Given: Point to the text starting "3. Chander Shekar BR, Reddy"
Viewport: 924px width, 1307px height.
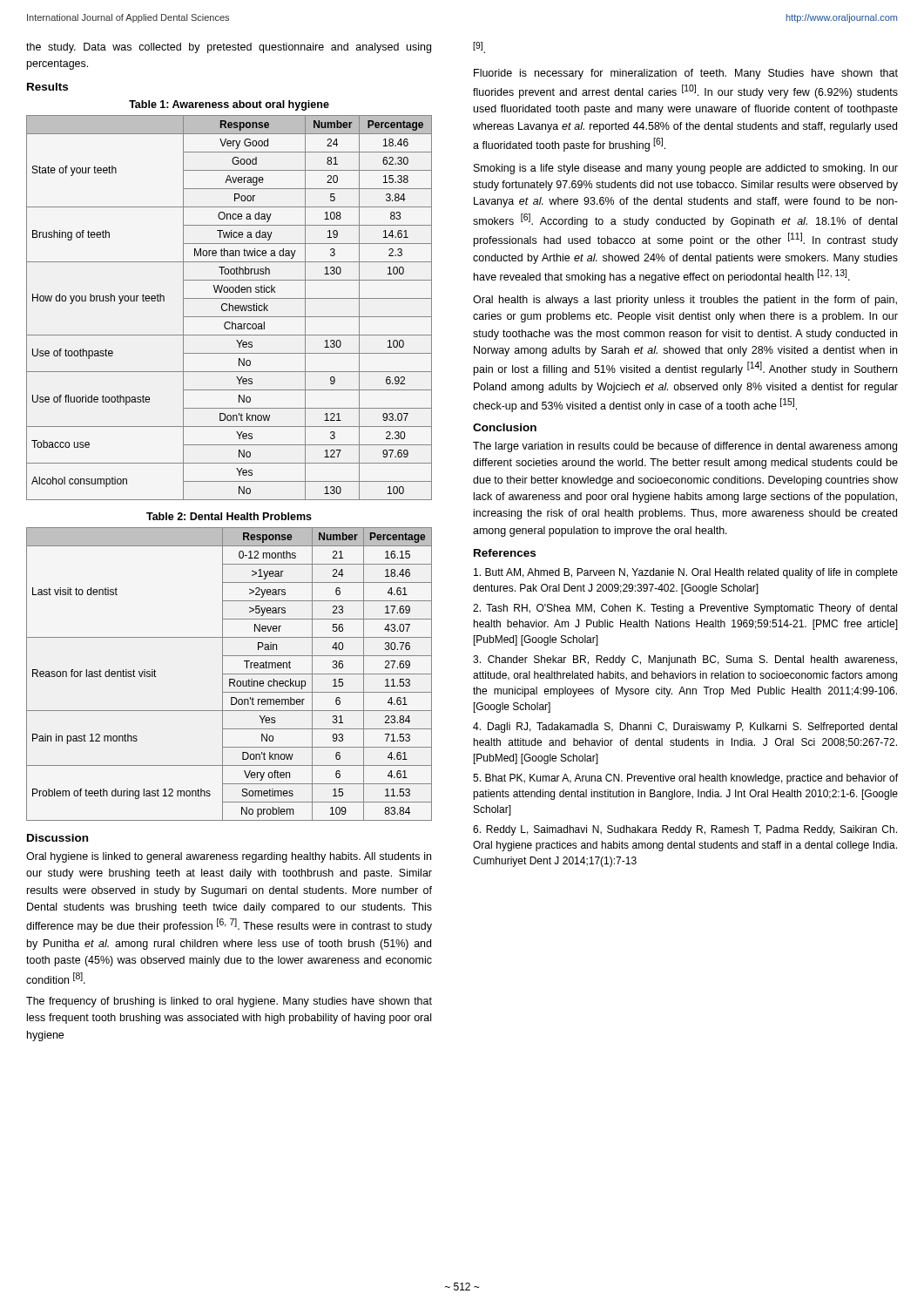Looking at the screenshot, I should coord(685,683).
